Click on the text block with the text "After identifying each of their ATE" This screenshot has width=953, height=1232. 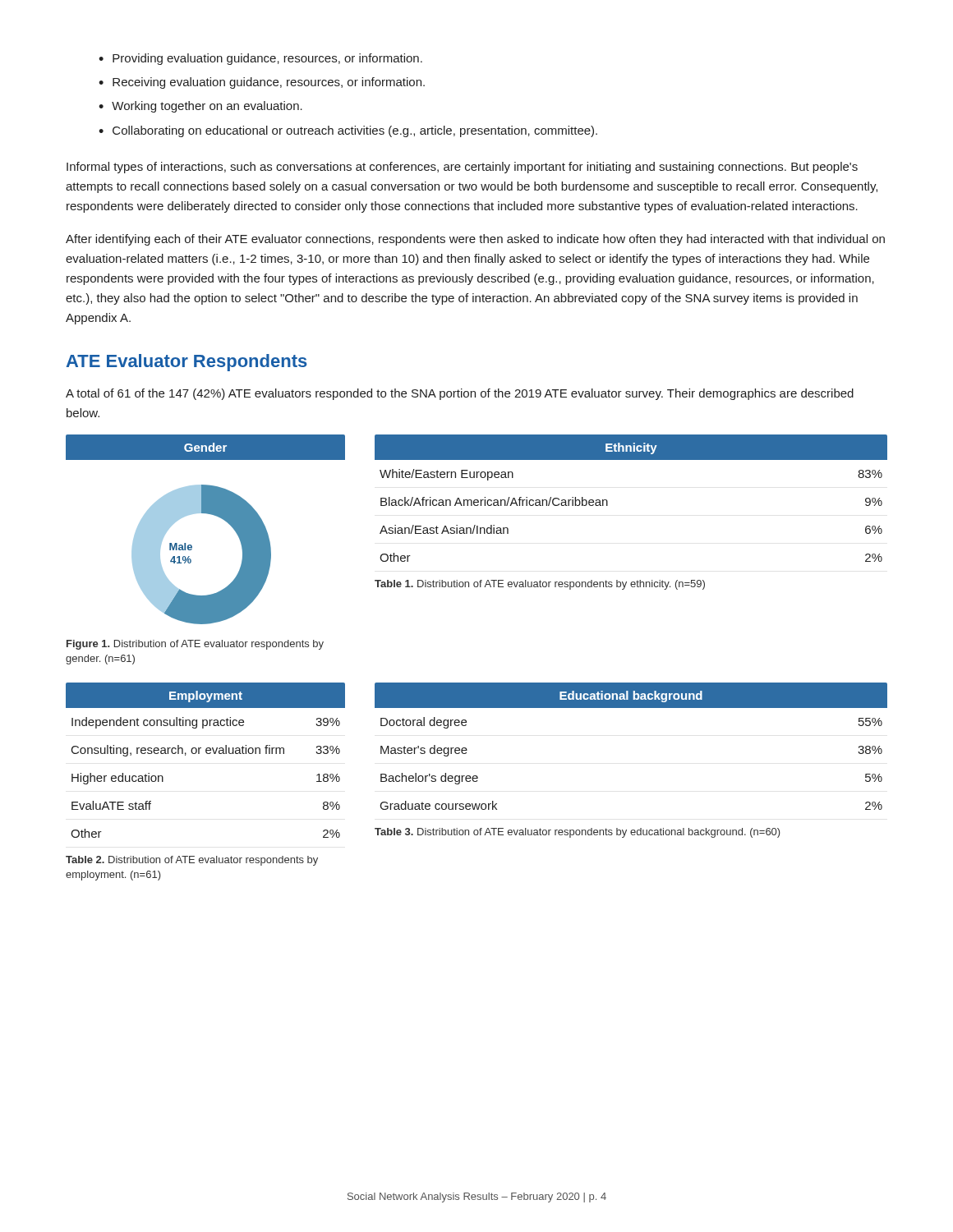click(x=476, y=278)
